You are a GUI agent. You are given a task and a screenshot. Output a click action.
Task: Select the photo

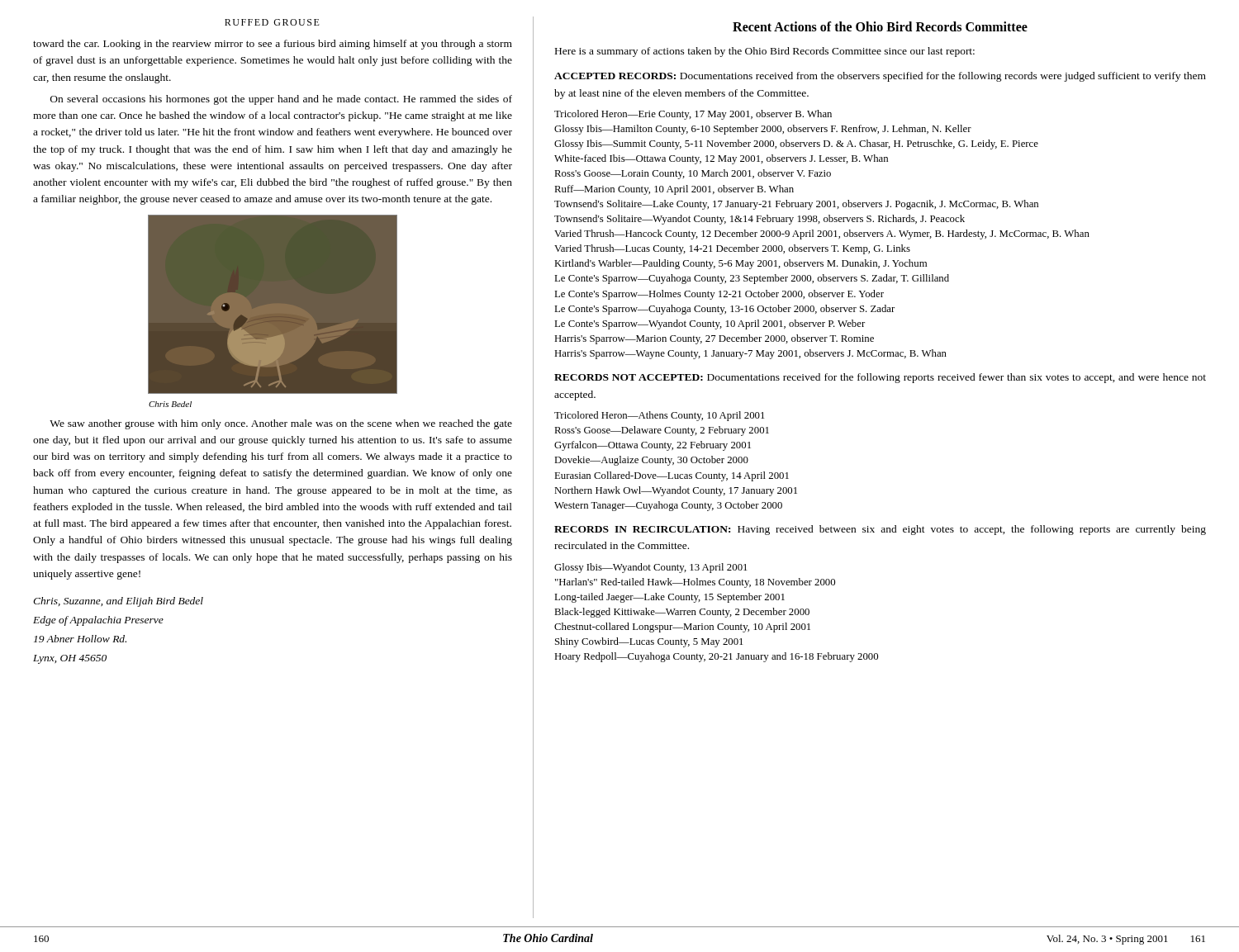273,312
